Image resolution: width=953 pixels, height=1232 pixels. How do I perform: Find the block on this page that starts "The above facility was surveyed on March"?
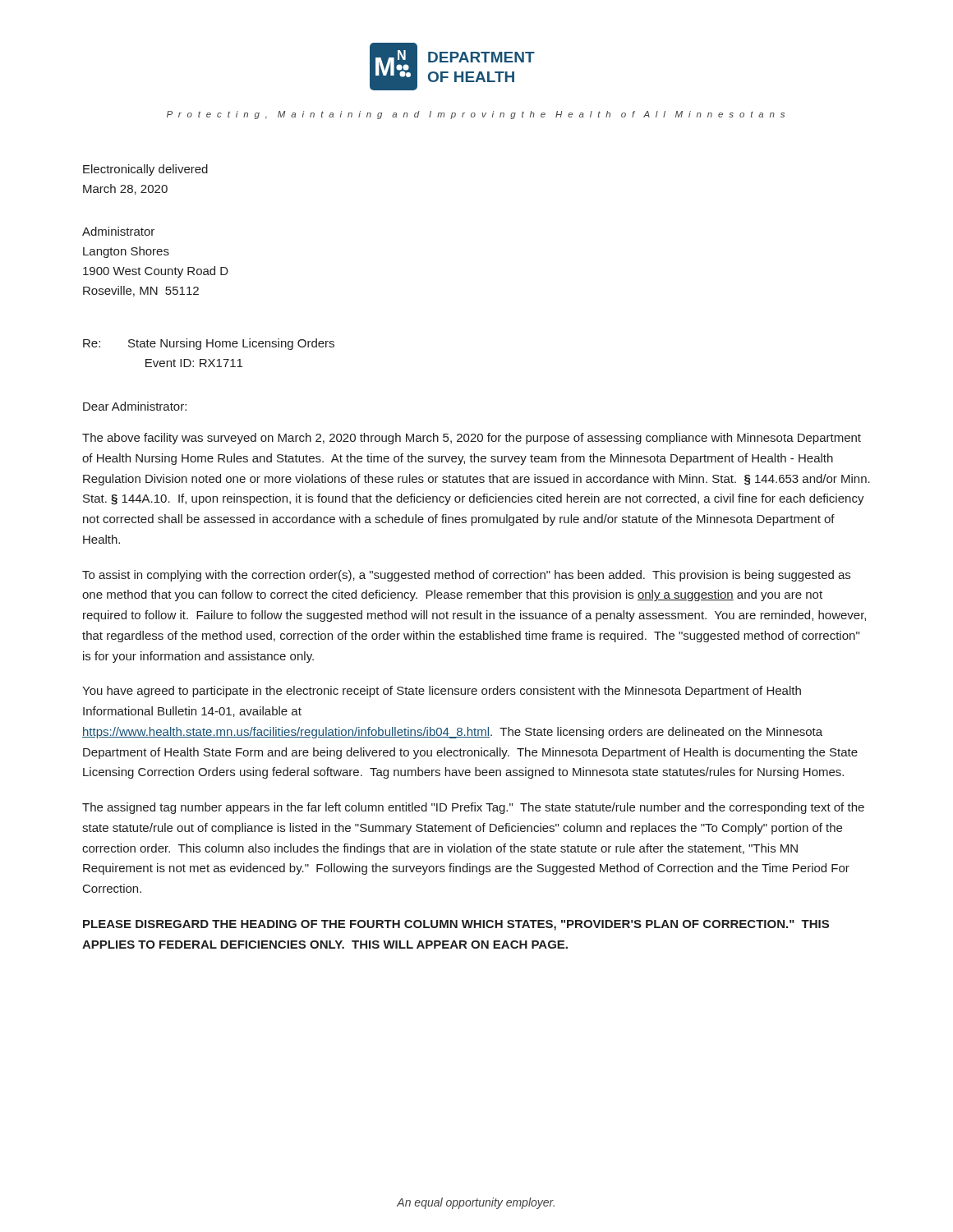[x=476, y=488]
